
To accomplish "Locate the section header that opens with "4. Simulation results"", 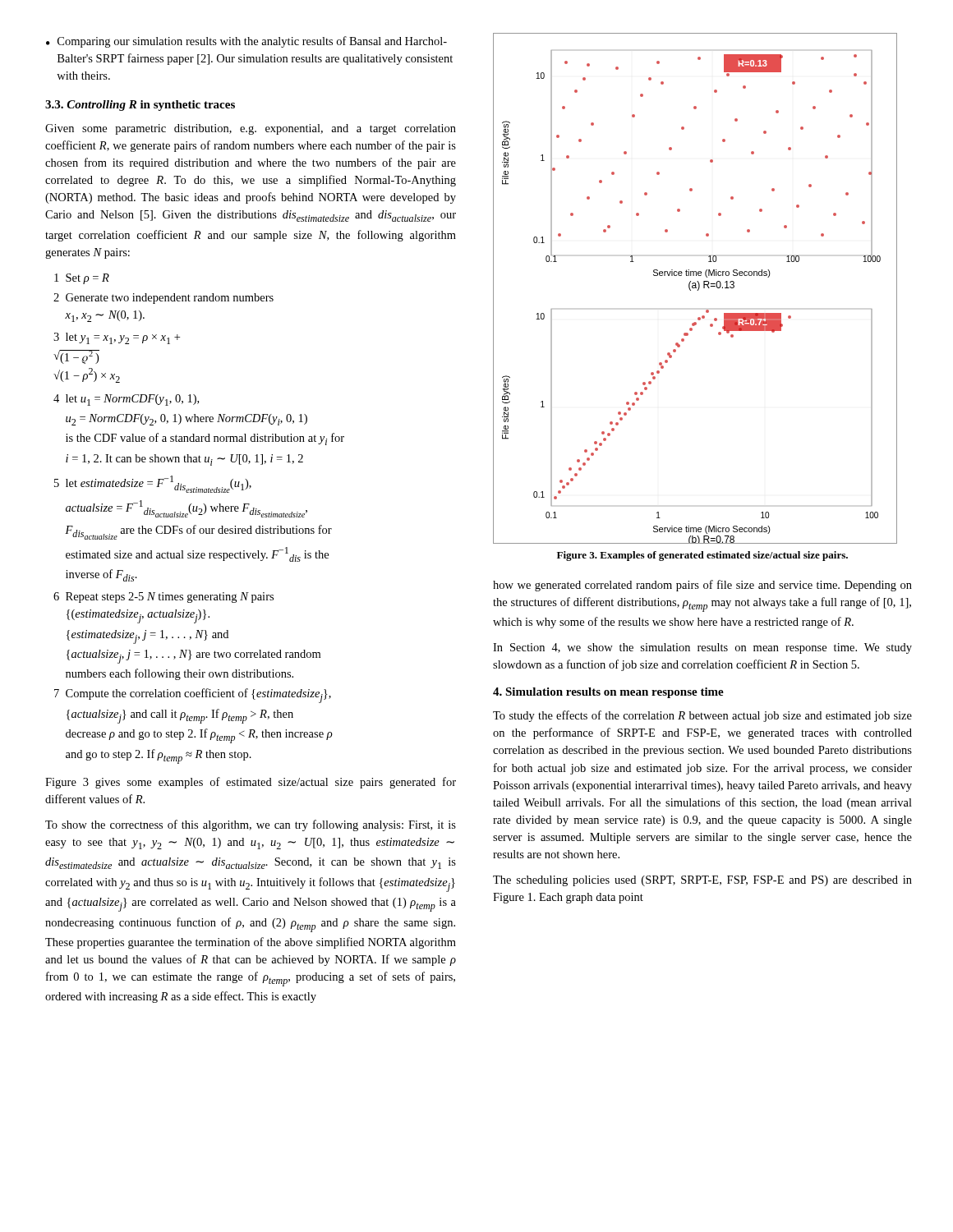I will click(x=608, y=692).
